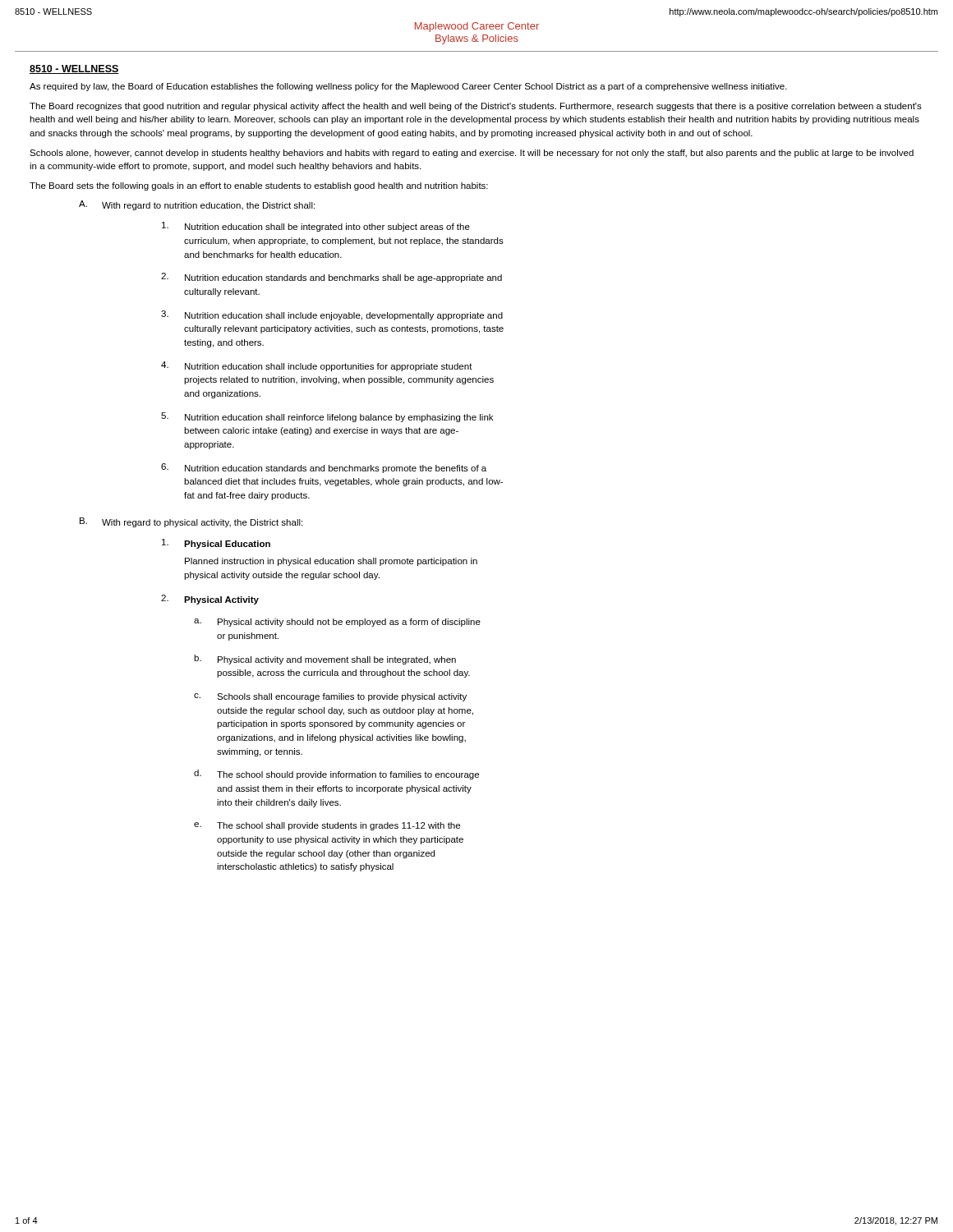This screenshot has width=953, height=1232.
Task: Click on the list item with the text "b. Physical activity and"
Action: (341, 666)
